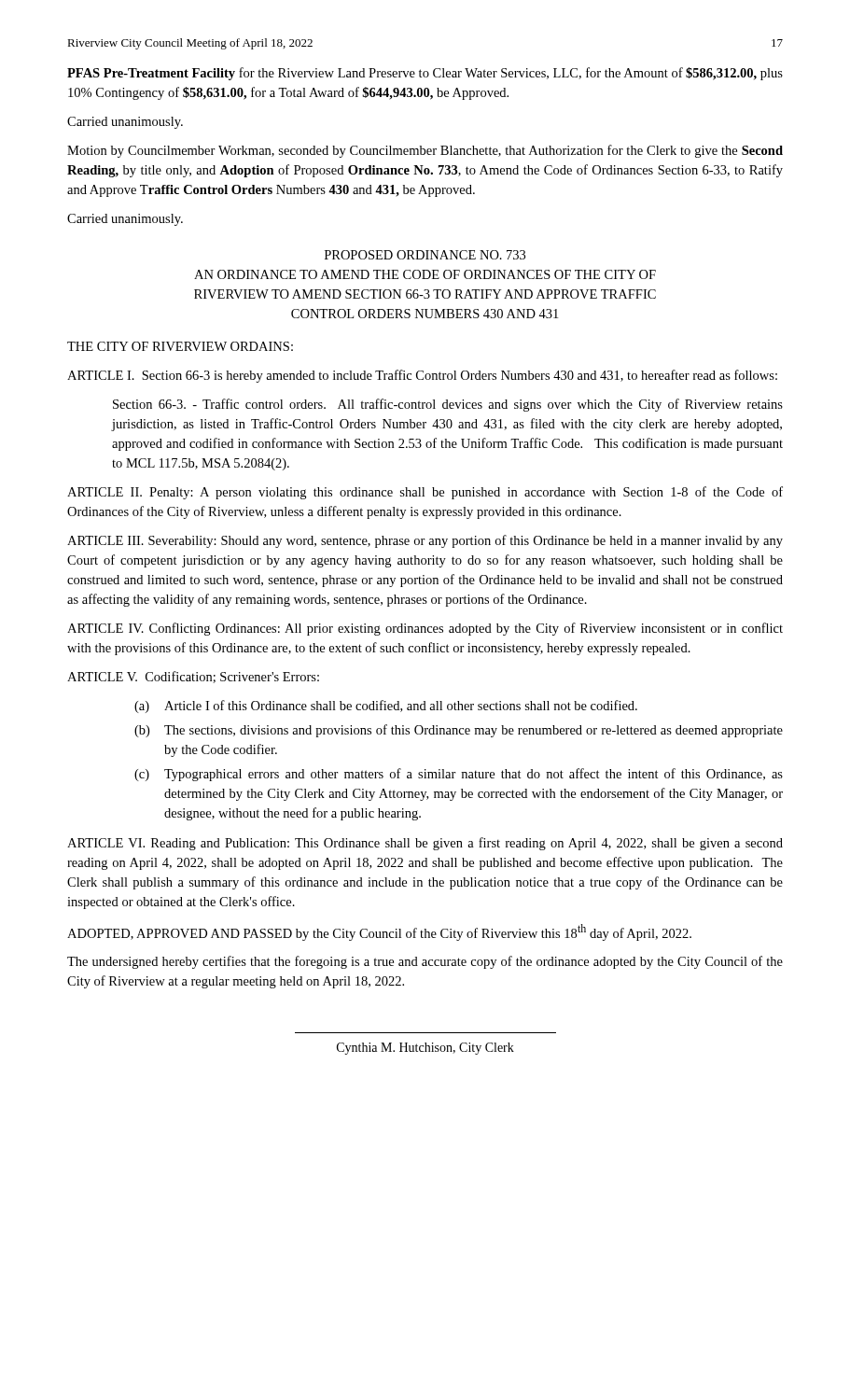Point to the element starting "ARTICLE IV. Conflicting Ordinances: All prior existing ordinances"

tap(425, 639)
